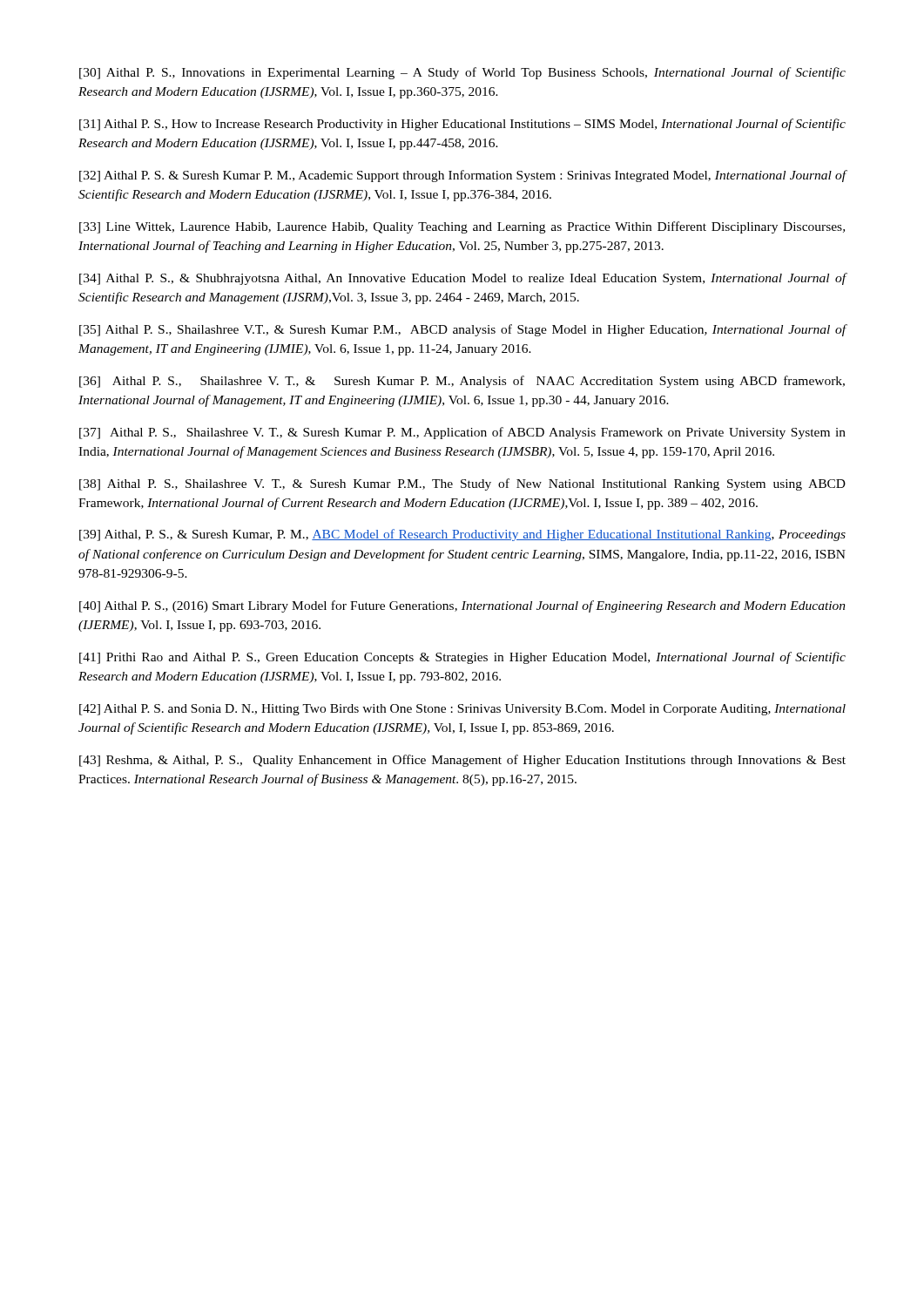This screenshot has height=1307, width=924.
Task: Find the text block starting "[37] Aithal P. S.,"
Action: 462,441
